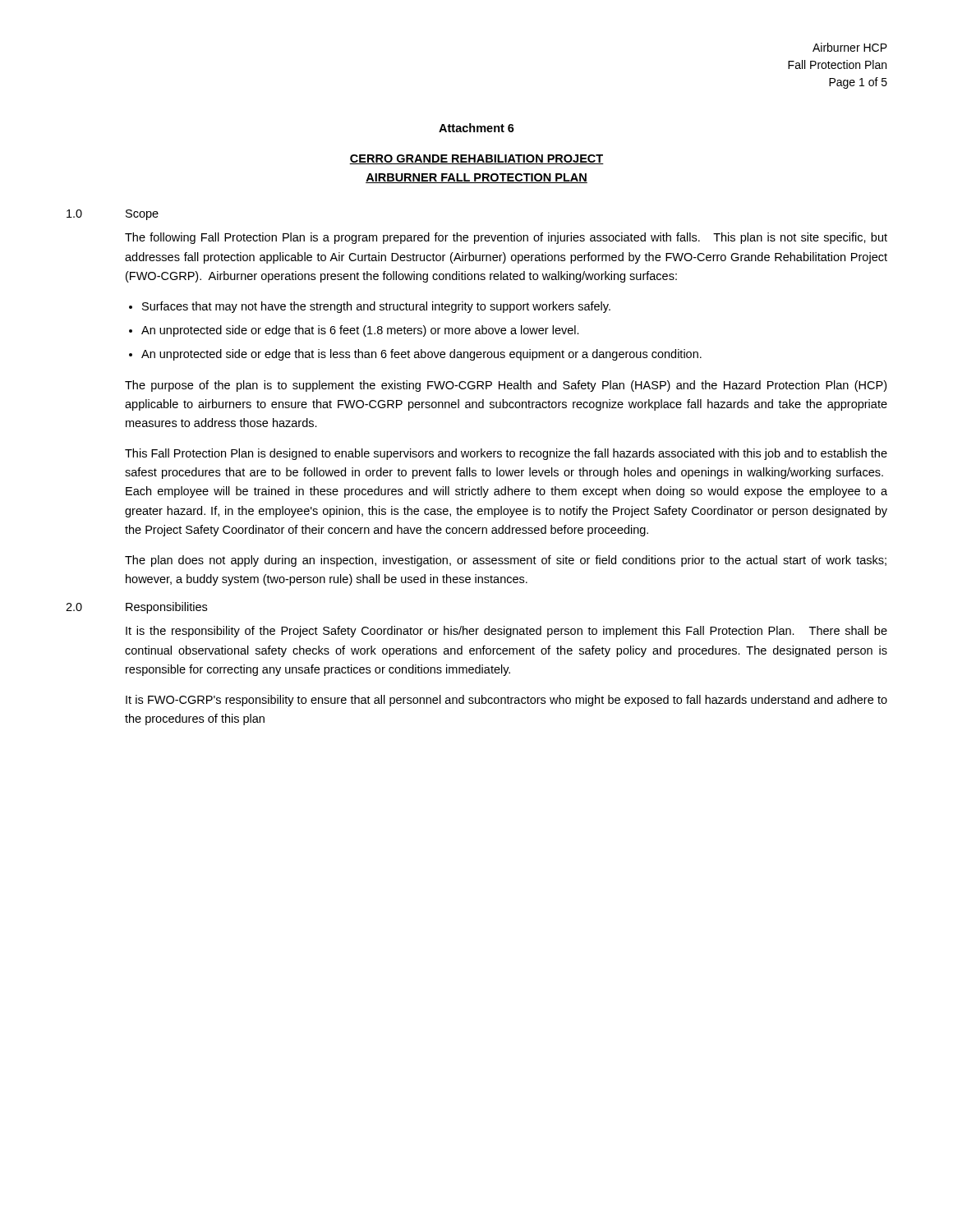The height and width of the screenshot is (1232, 953).
Task: Find the text block with the text "The purpose of the plan is to supplement"
Action: point(506,404)
